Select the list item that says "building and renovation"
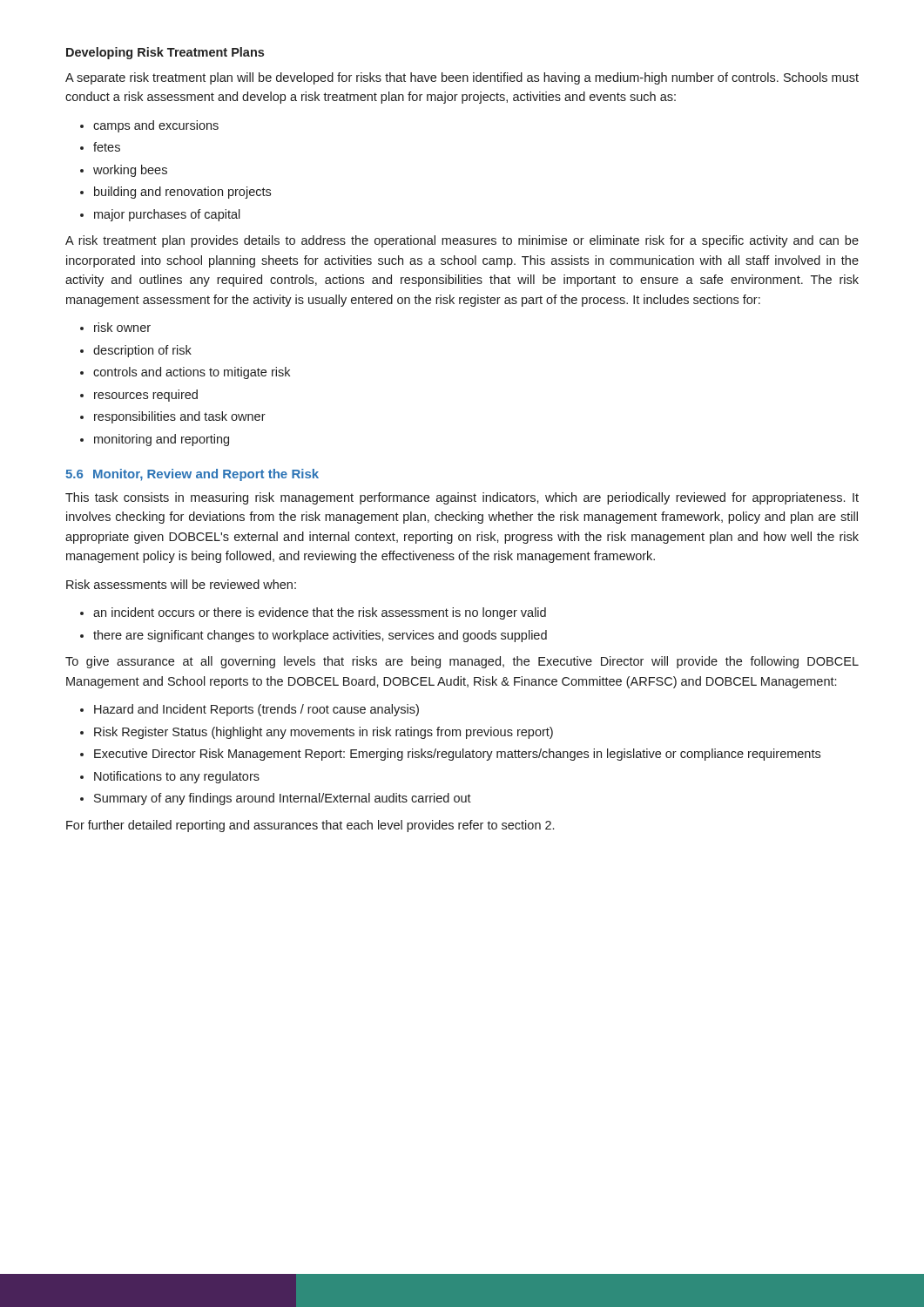924x1307 pixels. pos(175,193)
